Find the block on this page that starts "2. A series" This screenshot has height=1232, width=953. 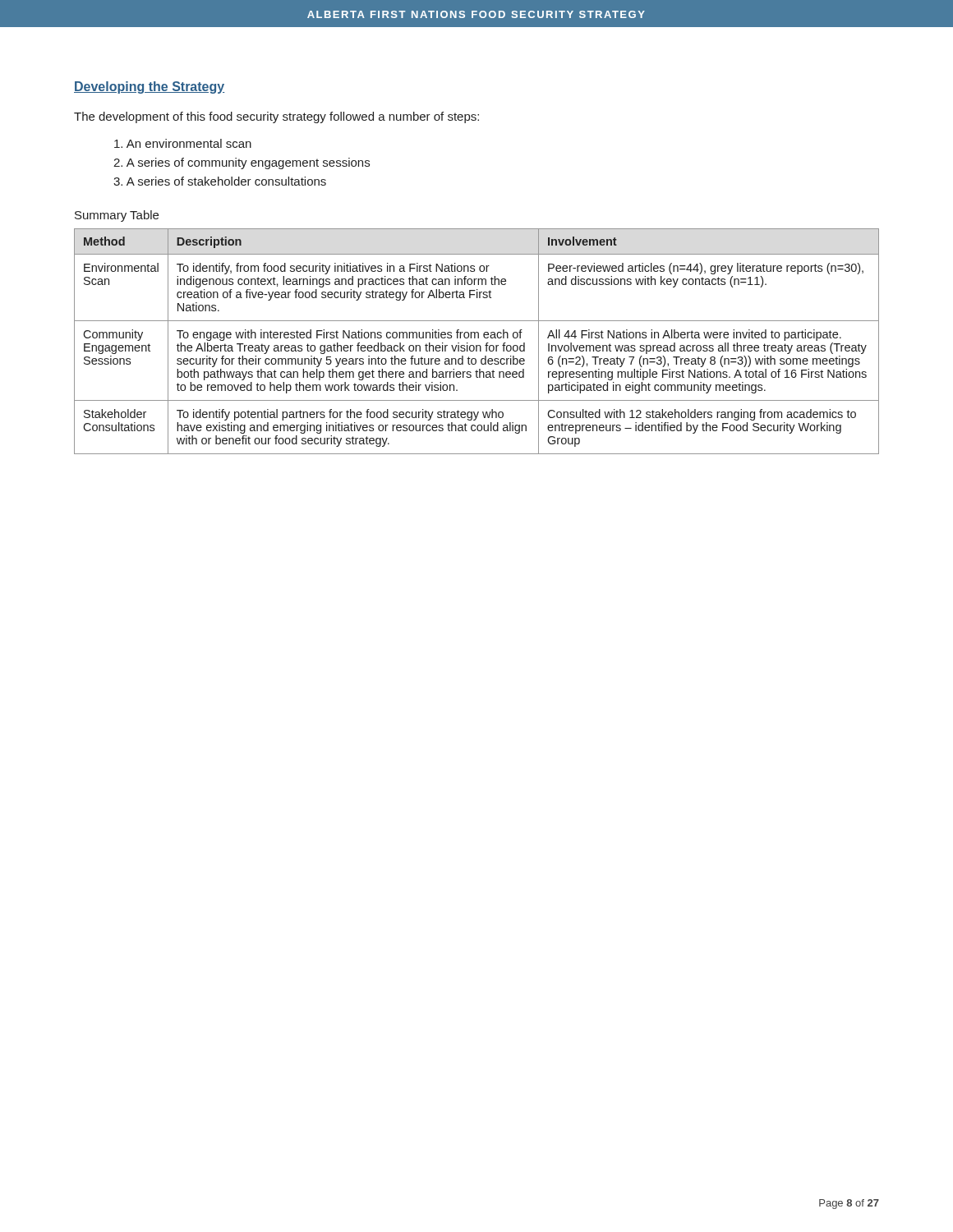click(x=242, y=162)
